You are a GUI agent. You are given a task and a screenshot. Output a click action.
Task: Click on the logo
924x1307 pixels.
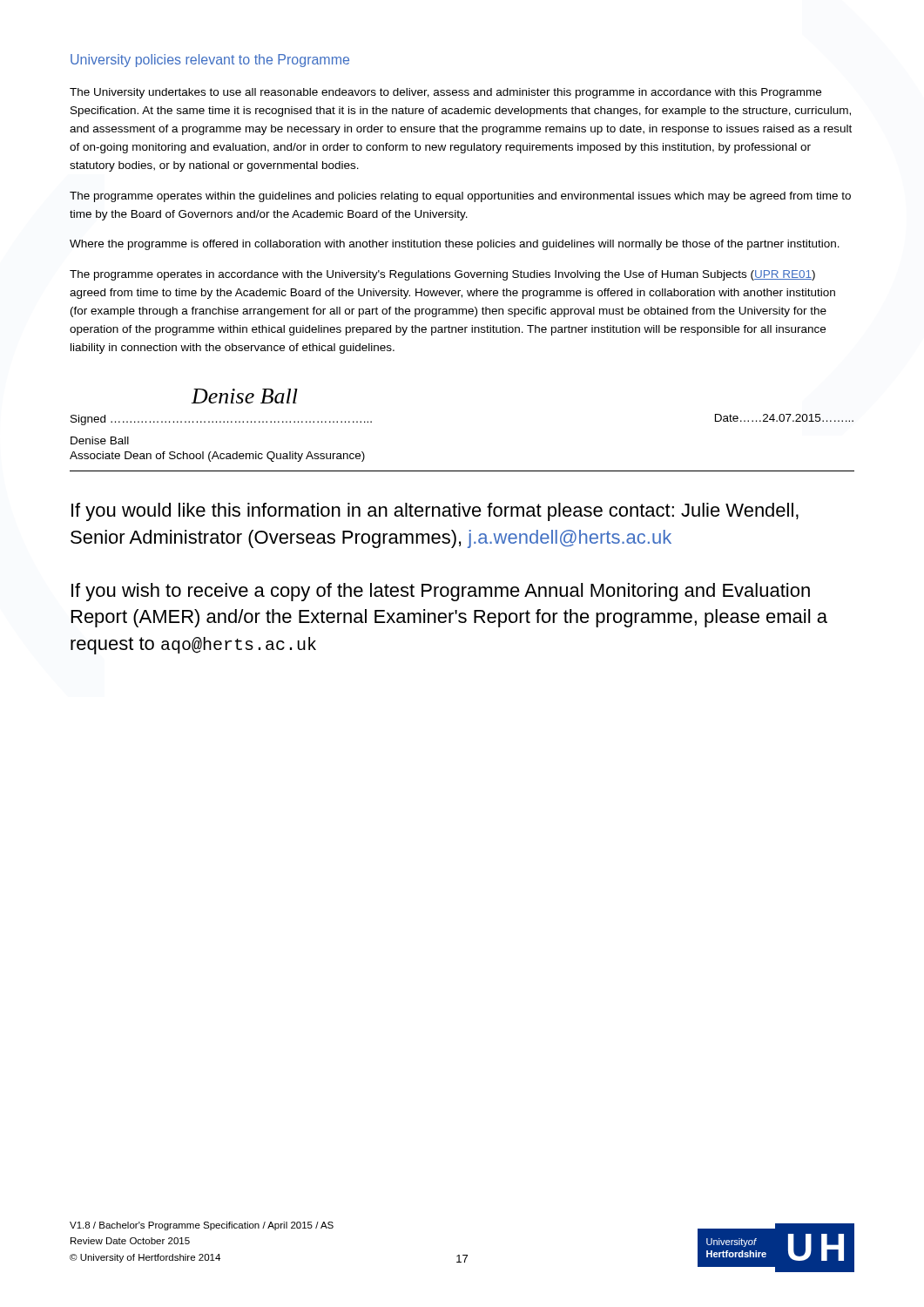(x=776, y=1248)
